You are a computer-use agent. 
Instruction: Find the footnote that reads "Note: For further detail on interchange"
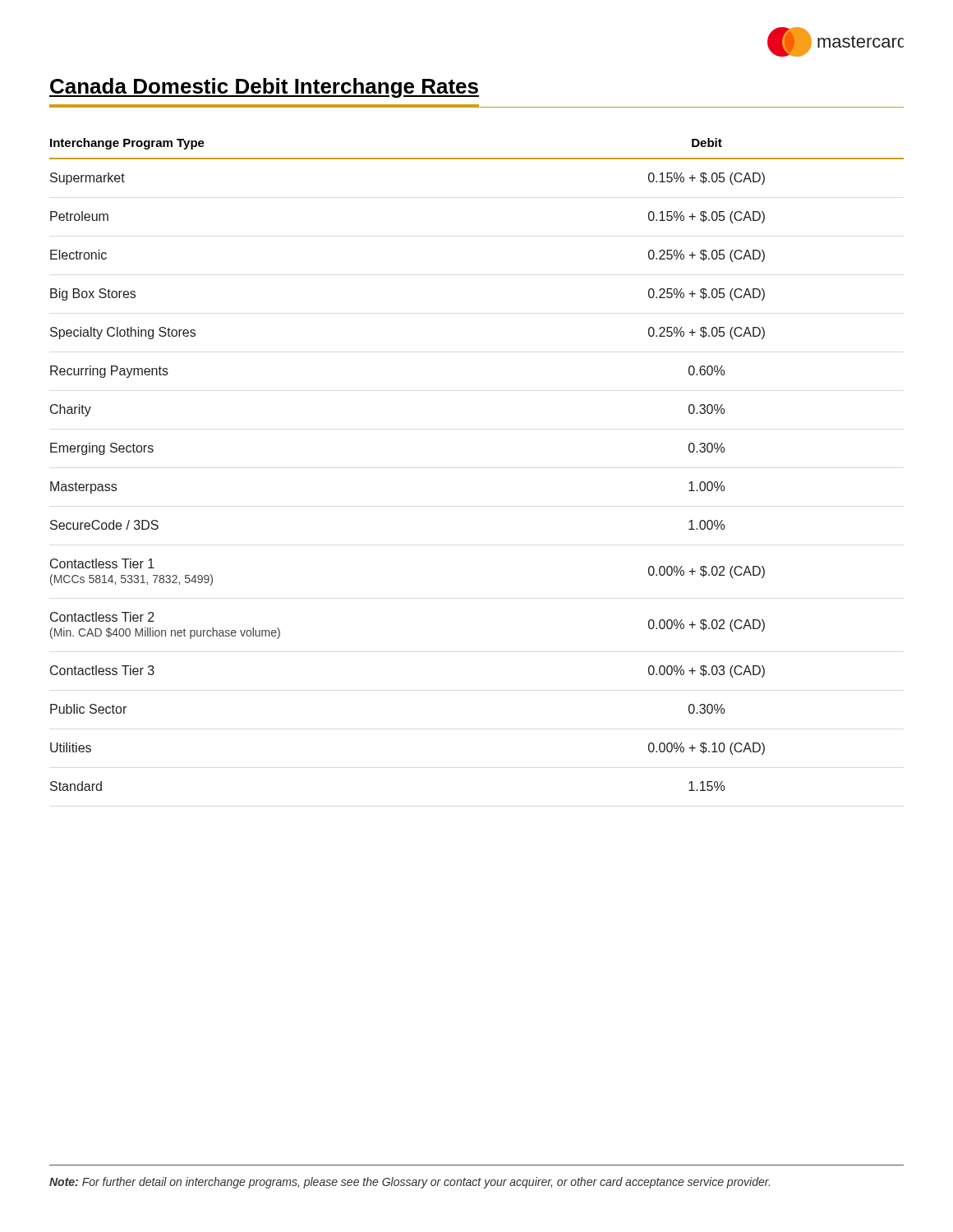click(x=410, y=1182)
